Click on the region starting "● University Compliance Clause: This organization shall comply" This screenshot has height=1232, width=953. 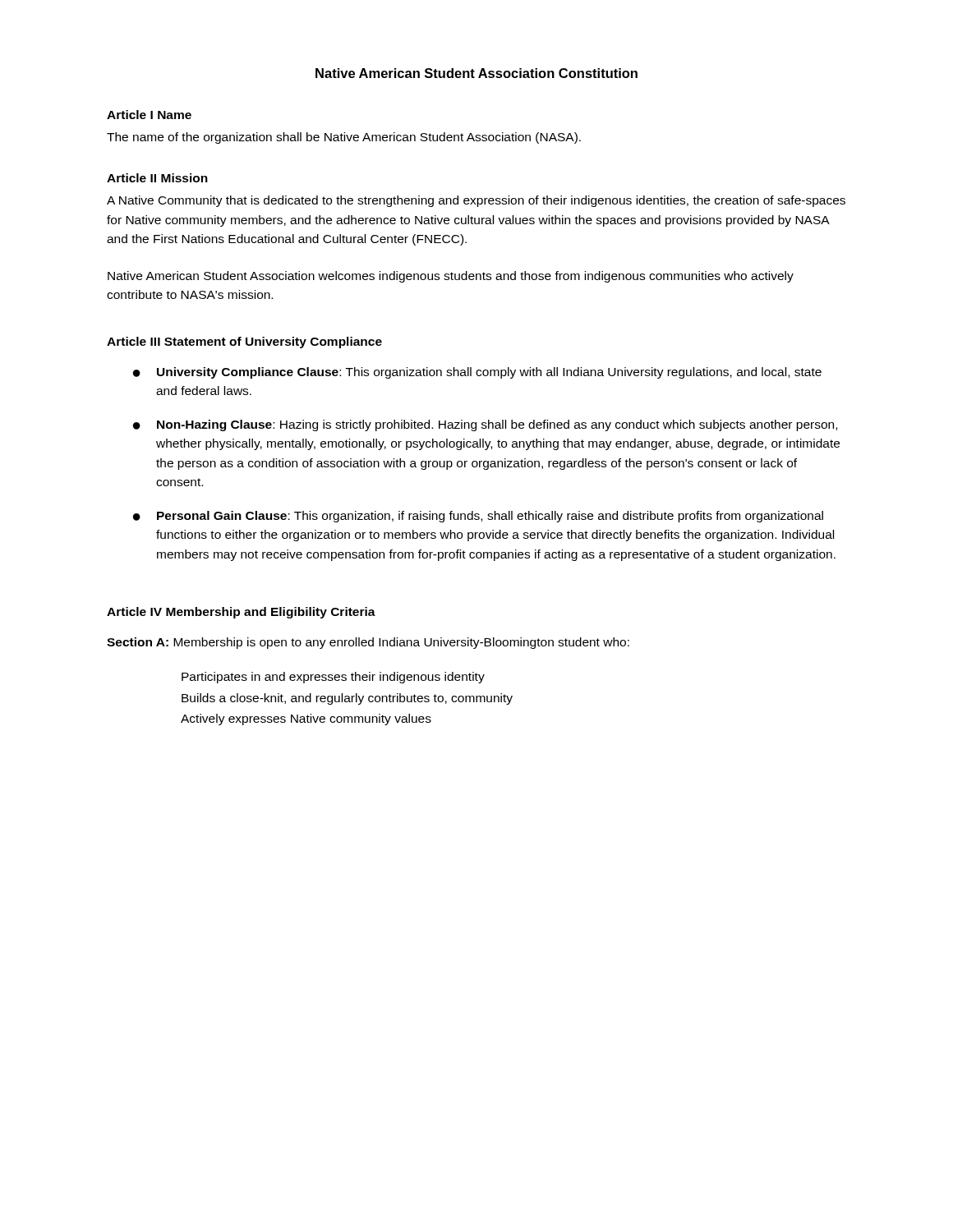coord(489,381)
